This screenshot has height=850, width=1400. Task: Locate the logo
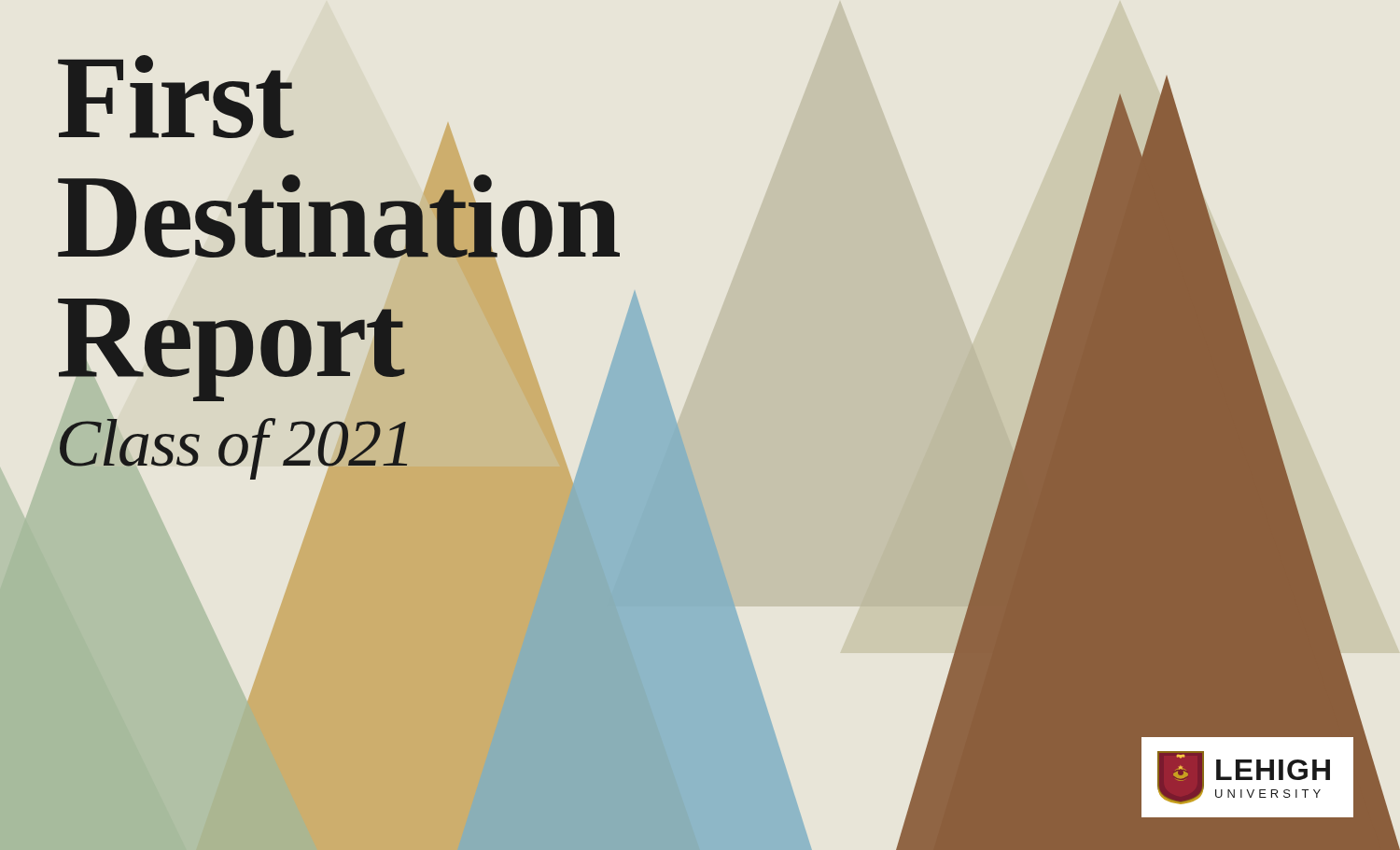tap(1247, 777)
